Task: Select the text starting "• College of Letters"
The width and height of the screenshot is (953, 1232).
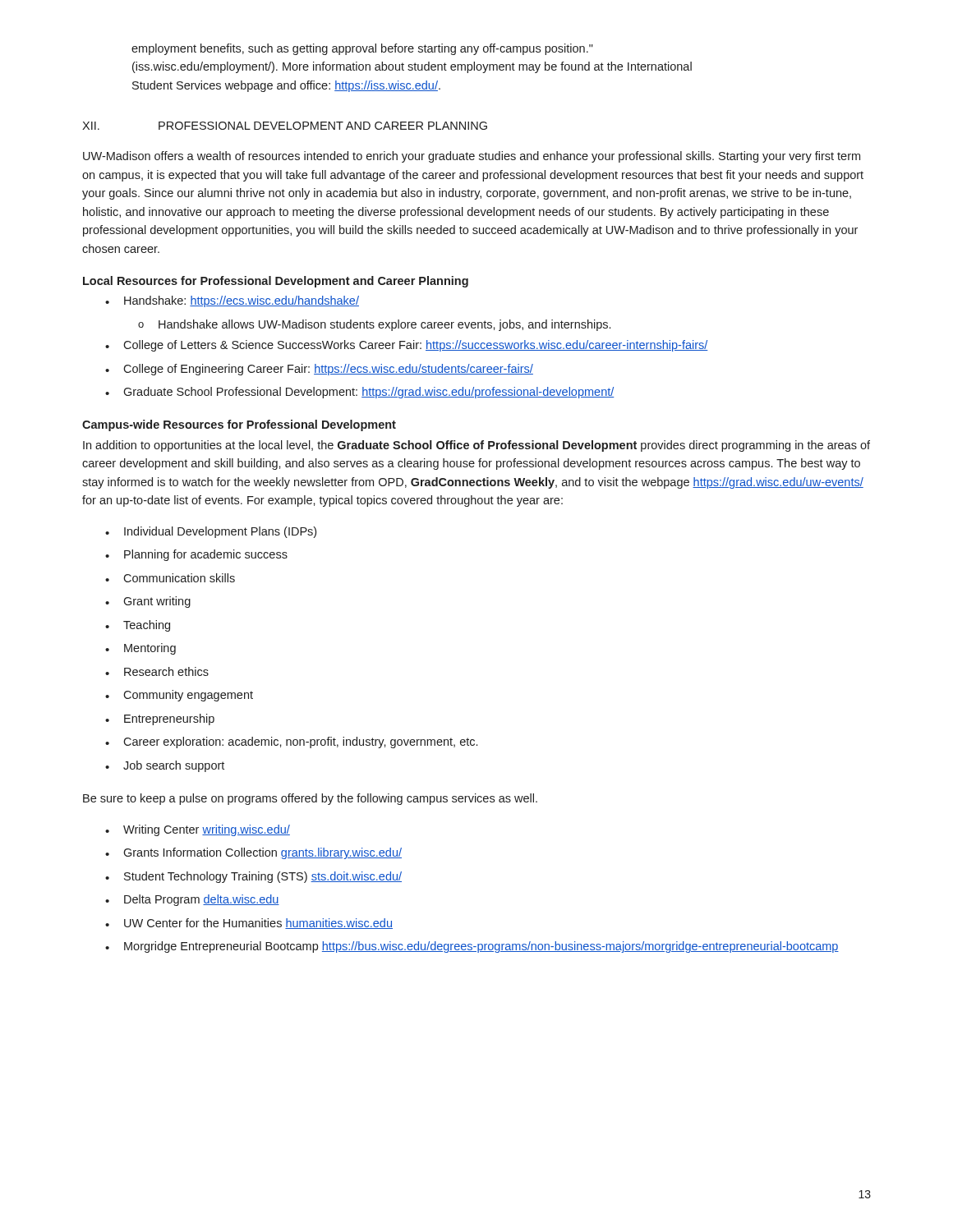Action: (x=488, y=347)
